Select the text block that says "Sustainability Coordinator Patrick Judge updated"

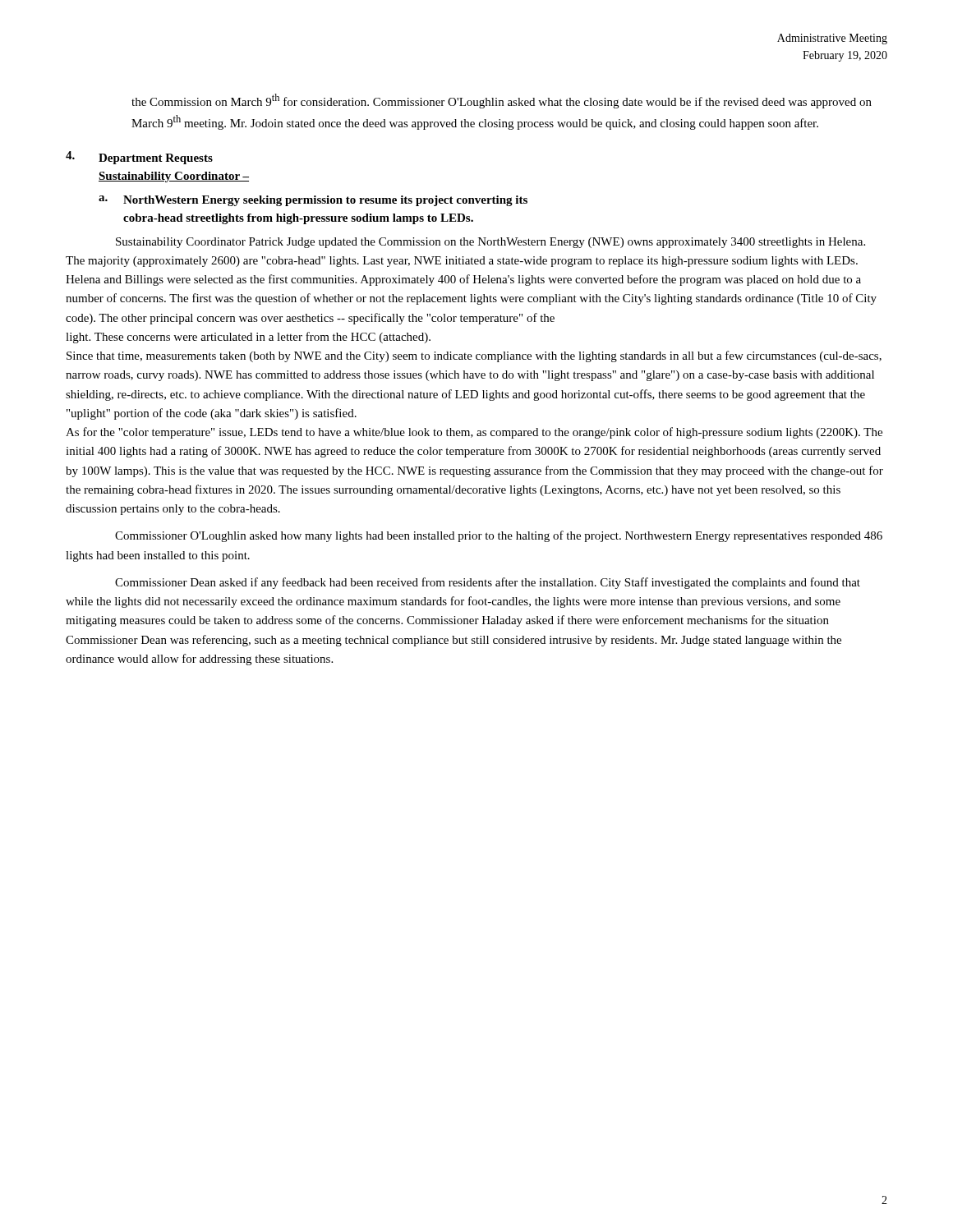[474, 375]
